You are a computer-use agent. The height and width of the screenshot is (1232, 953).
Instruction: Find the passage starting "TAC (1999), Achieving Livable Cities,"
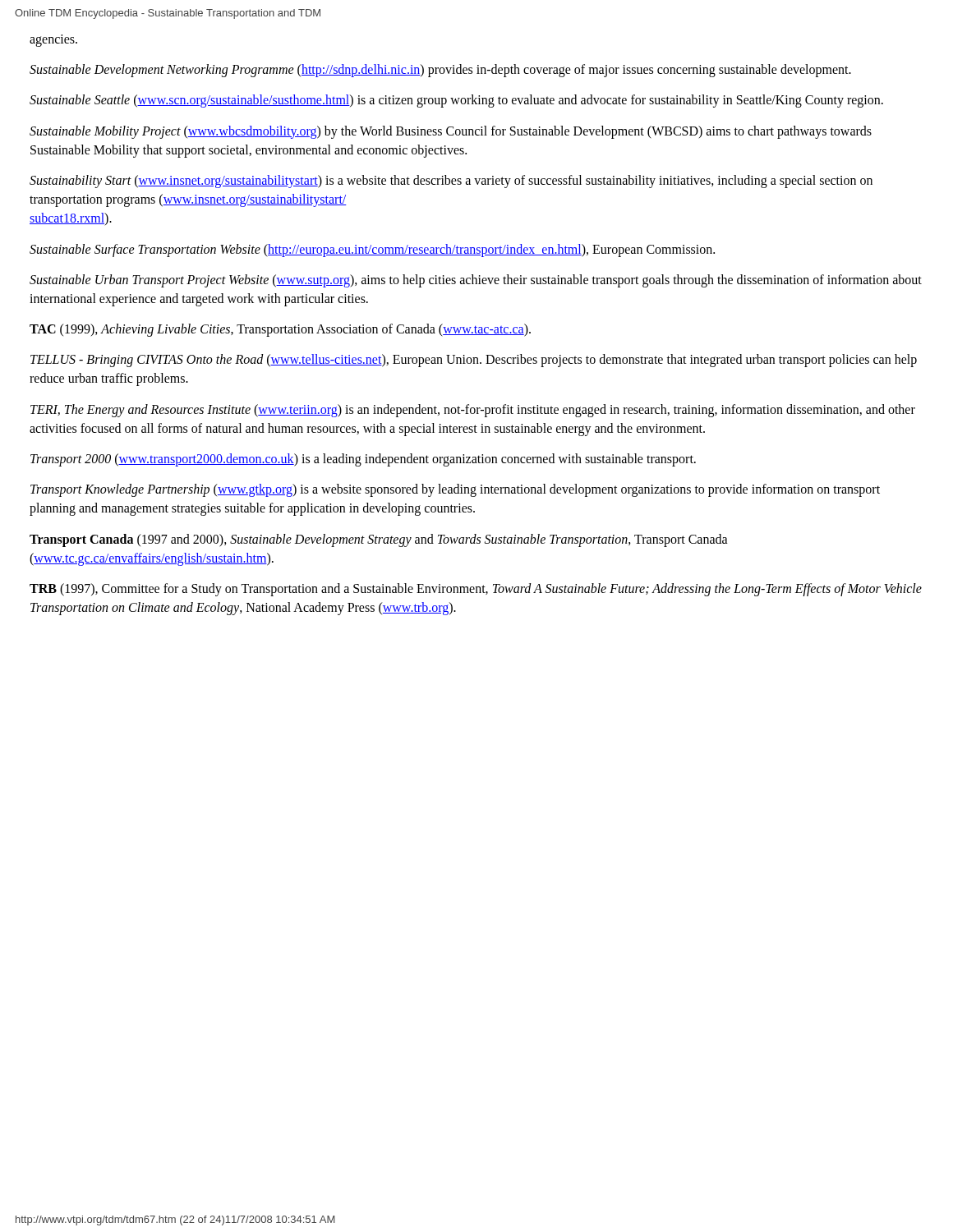click(281, 329)
